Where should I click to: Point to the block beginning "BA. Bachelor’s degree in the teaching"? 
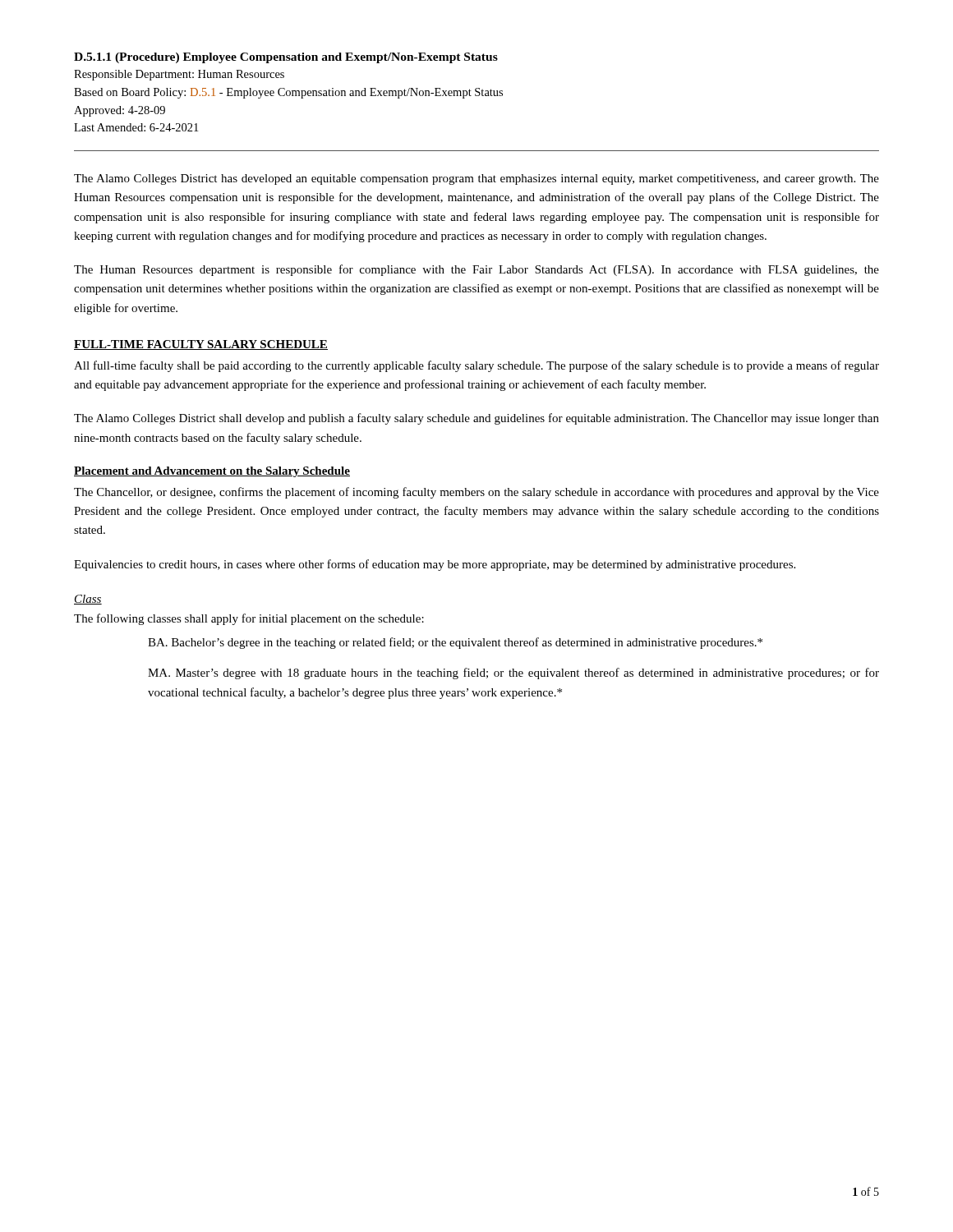(456, 642)
